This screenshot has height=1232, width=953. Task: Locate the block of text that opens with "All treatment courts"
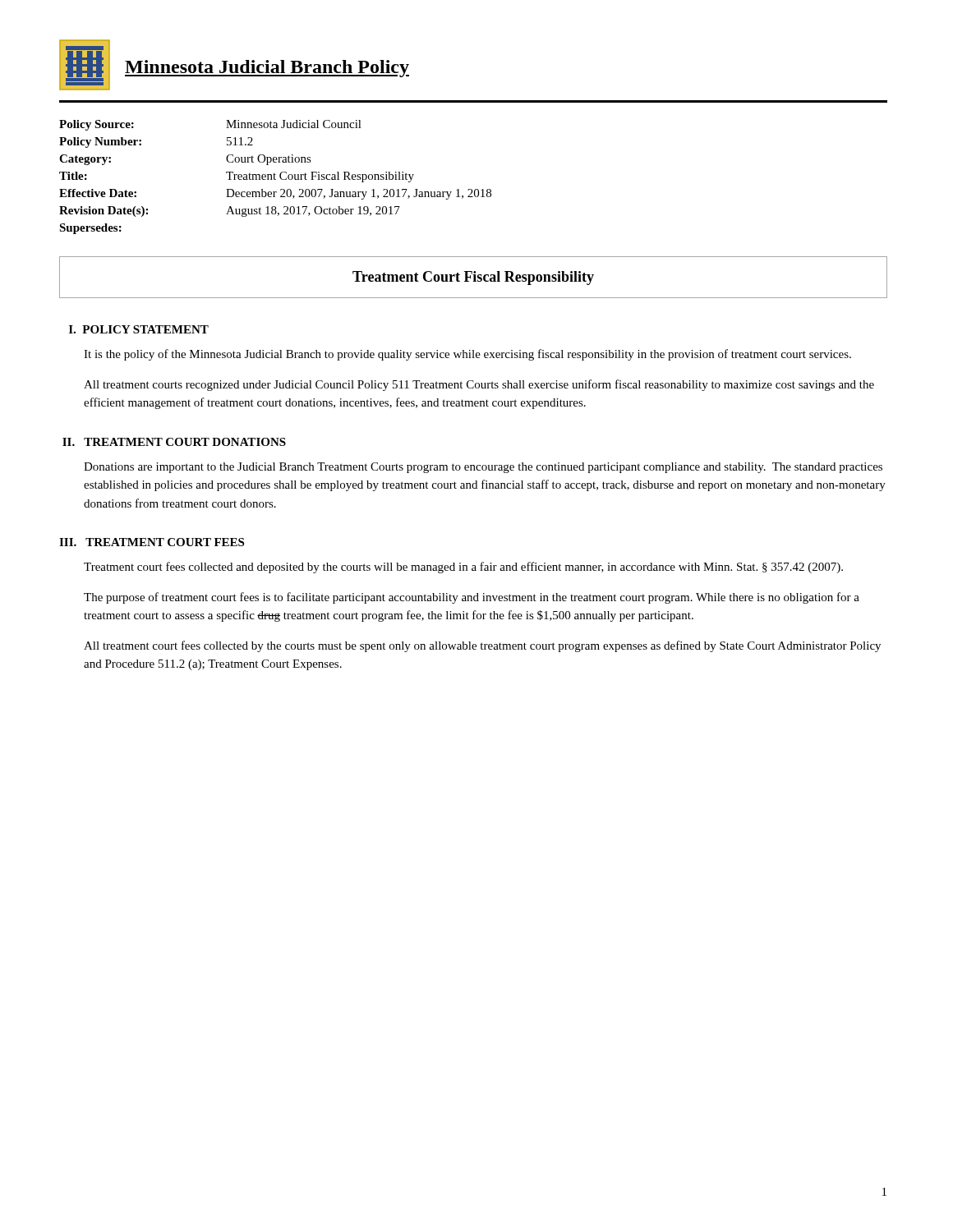click(x=479, y=393)
